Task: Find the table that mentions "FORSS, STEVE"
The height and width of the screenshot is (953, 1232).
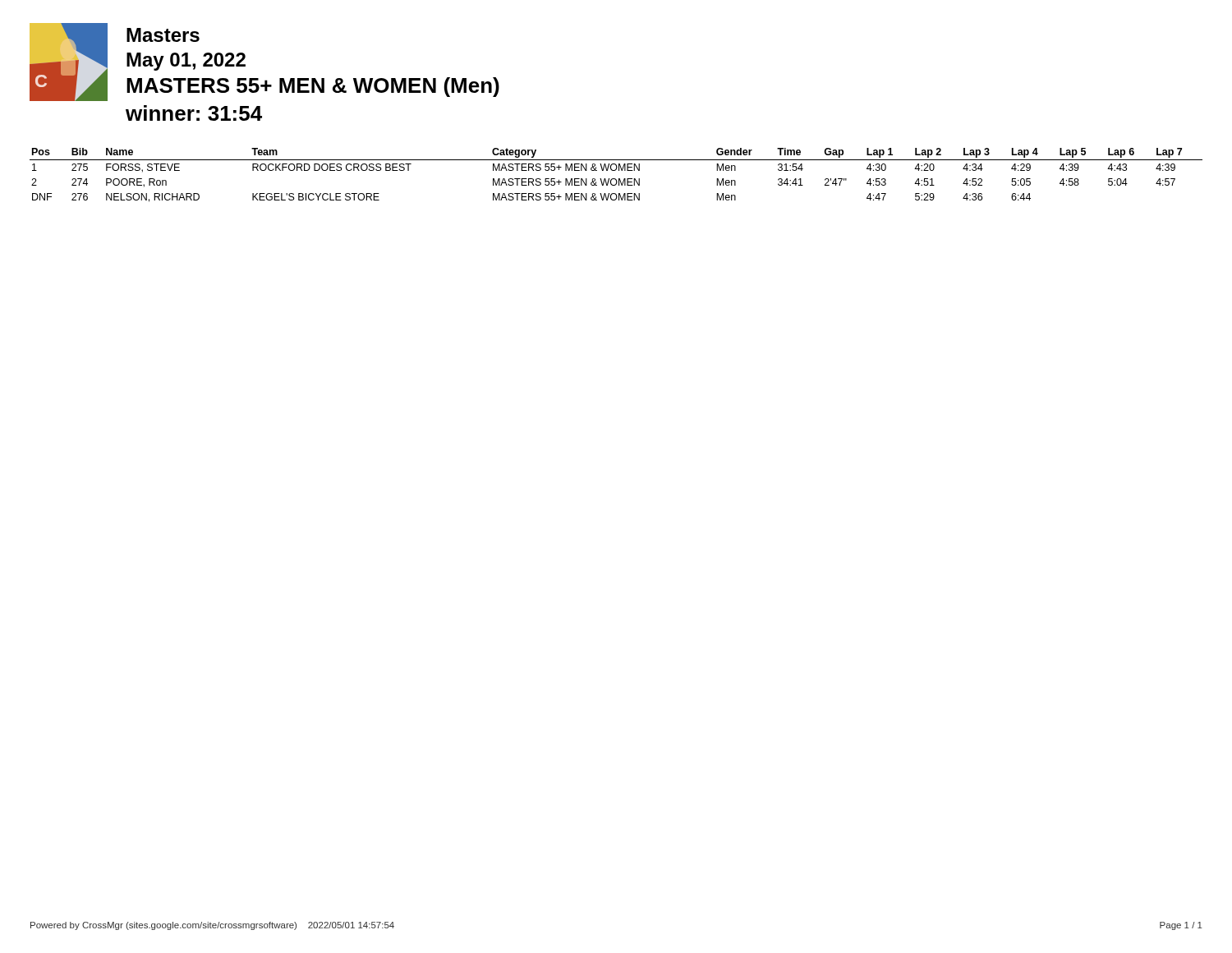Action: [616, 174]
